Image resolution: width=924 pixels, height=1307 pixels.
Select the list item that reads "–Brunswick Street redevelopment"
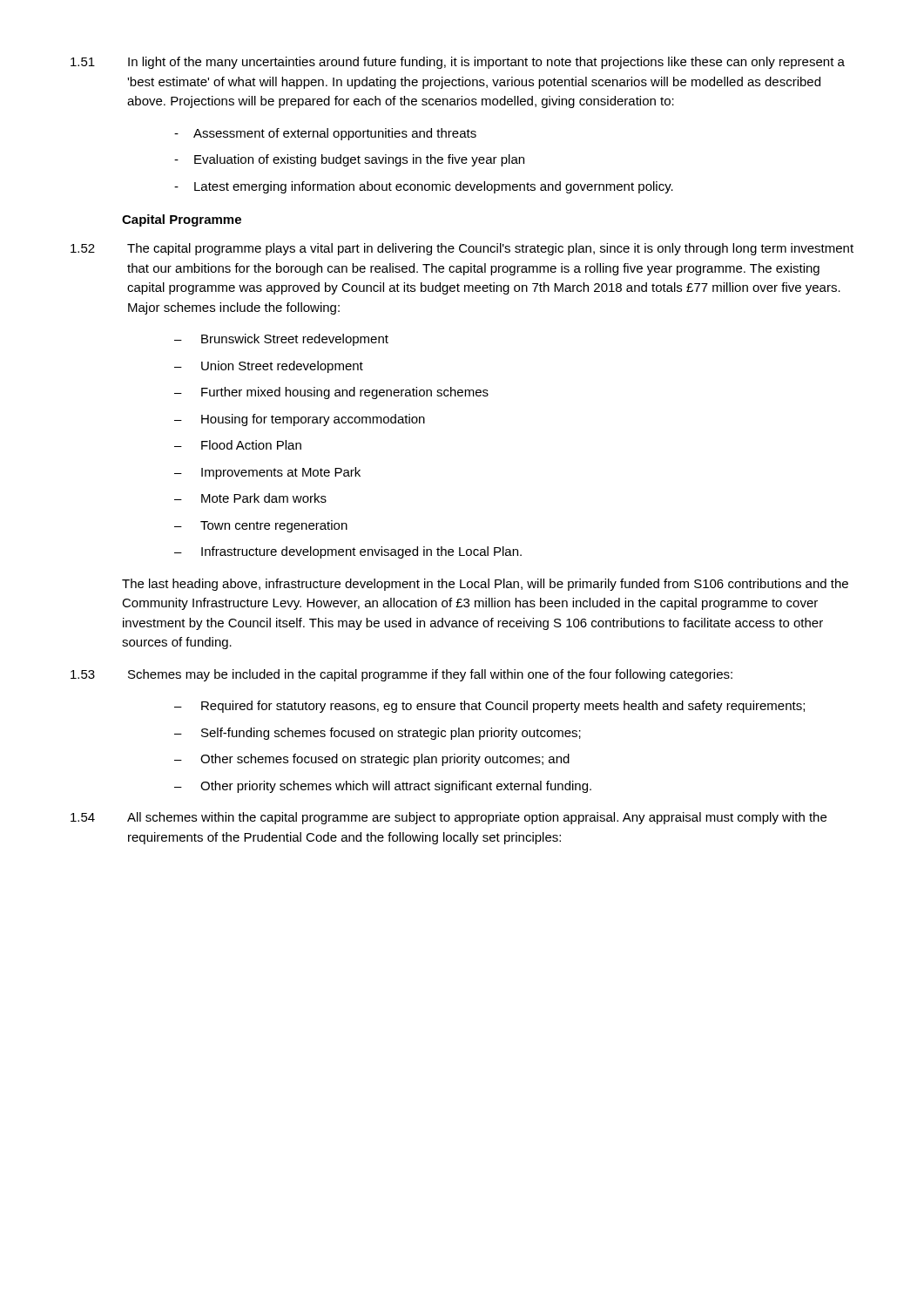point(281,340)
